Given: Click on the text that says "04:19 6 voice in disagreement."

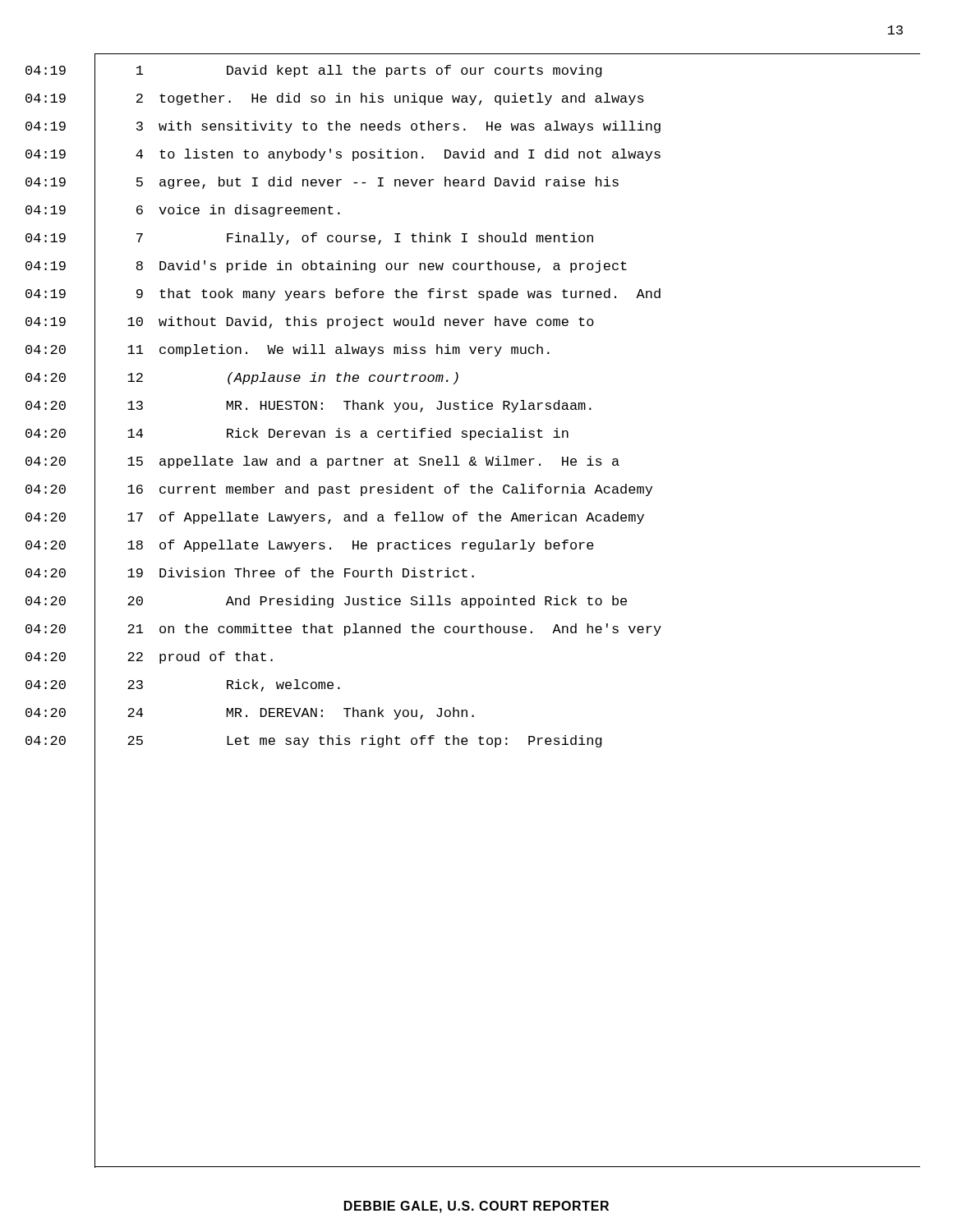Looking at the screenshot, I should (x=183, y=211).
